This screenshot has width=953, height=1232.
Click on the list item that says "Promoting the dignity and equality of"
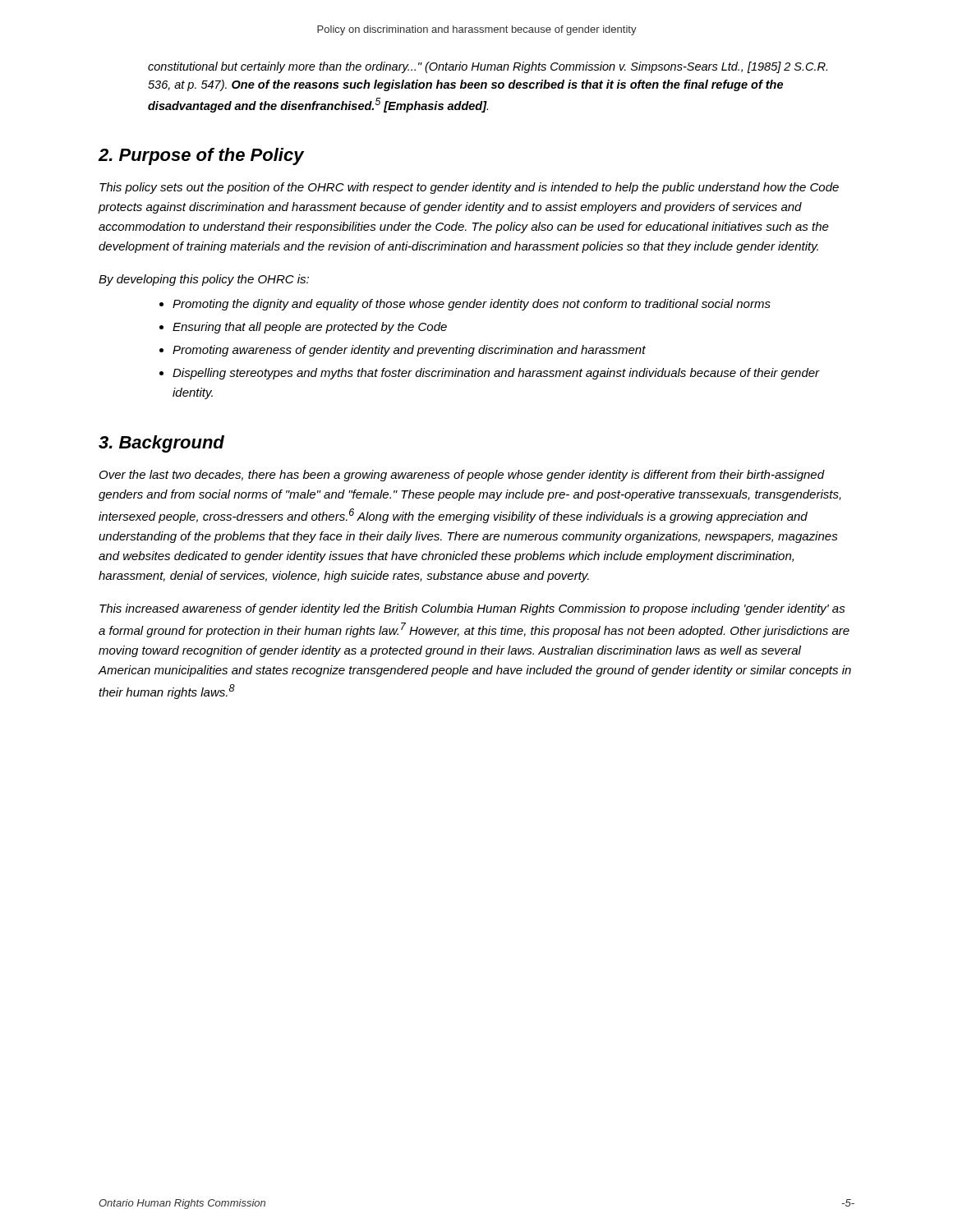point(472,304)
